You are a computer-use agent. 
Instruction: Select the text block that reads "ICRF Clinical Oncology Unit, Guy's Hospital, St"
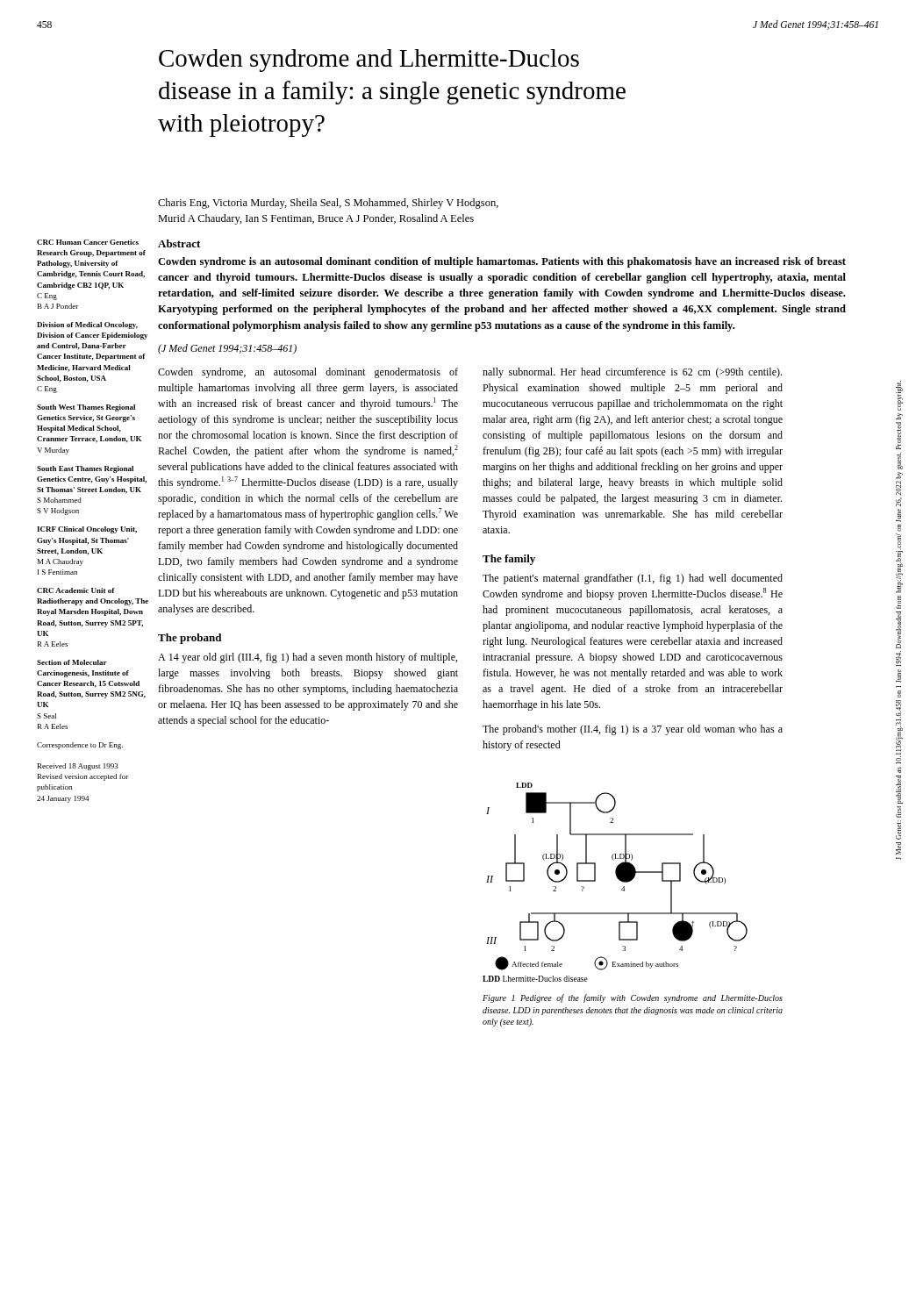[x=87, y=551]
